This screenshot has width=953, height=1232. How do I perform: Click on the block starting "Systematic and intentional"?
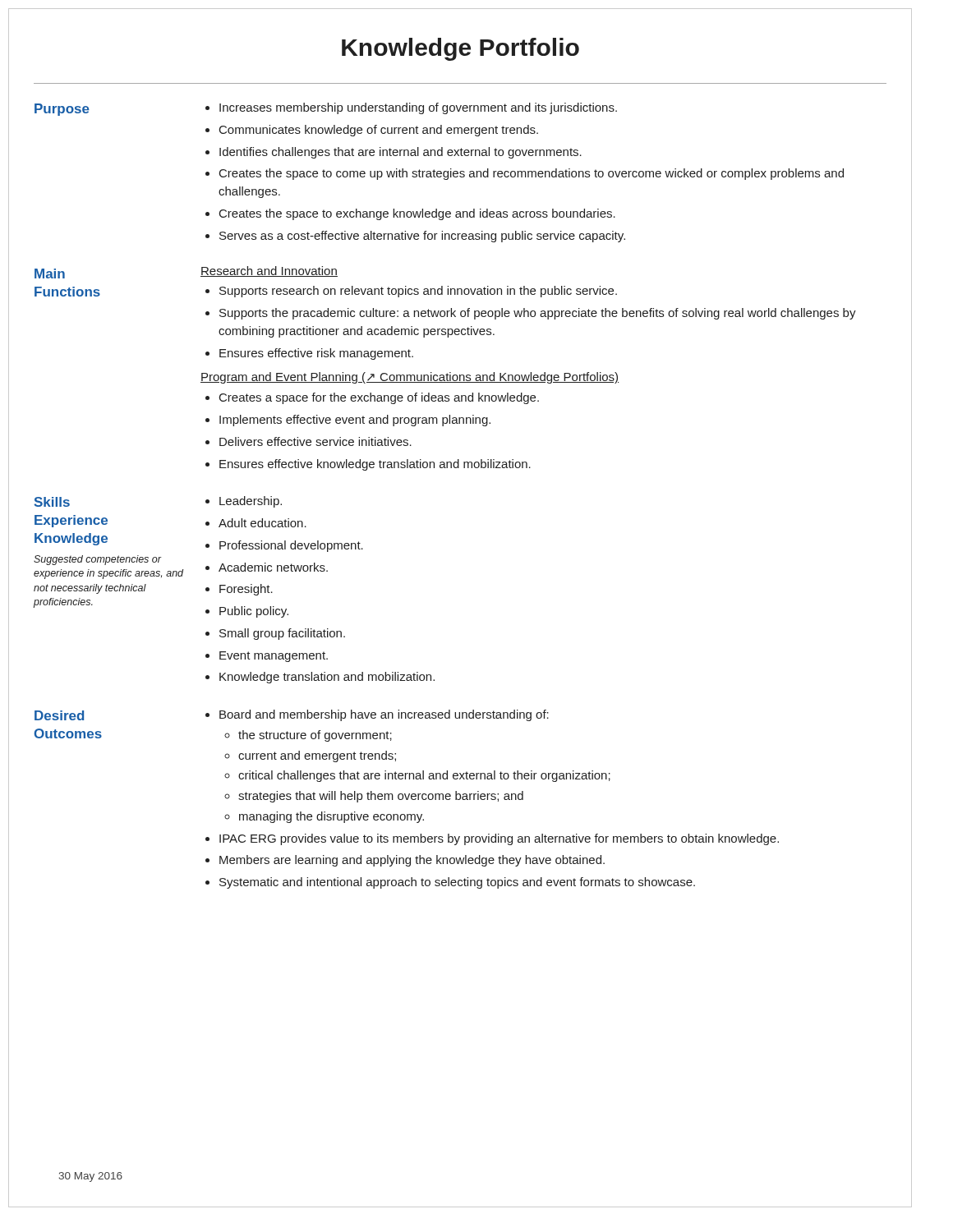457,882
